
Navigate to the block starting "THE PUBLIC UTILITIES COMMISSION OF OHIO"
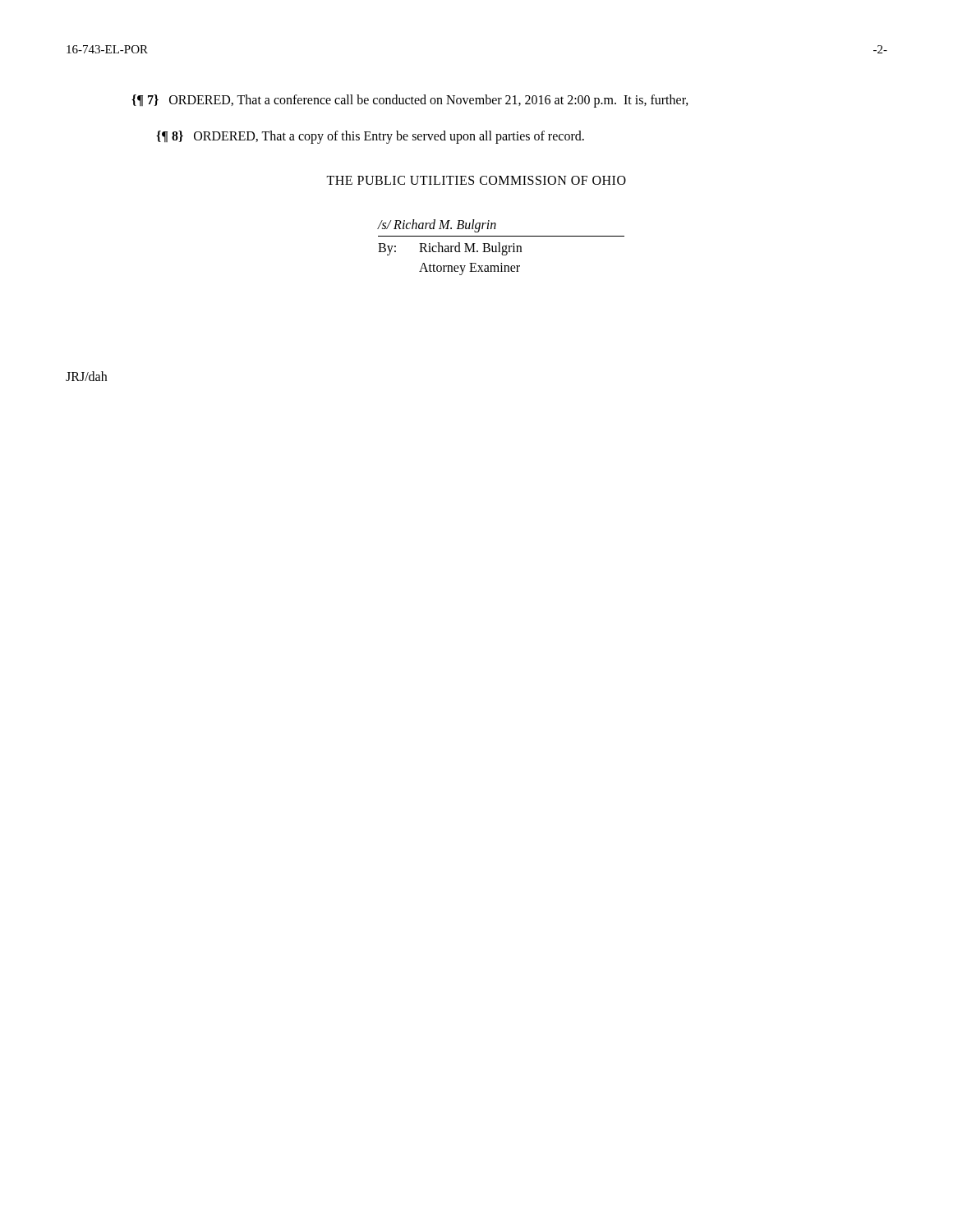[x=476, y=180]
